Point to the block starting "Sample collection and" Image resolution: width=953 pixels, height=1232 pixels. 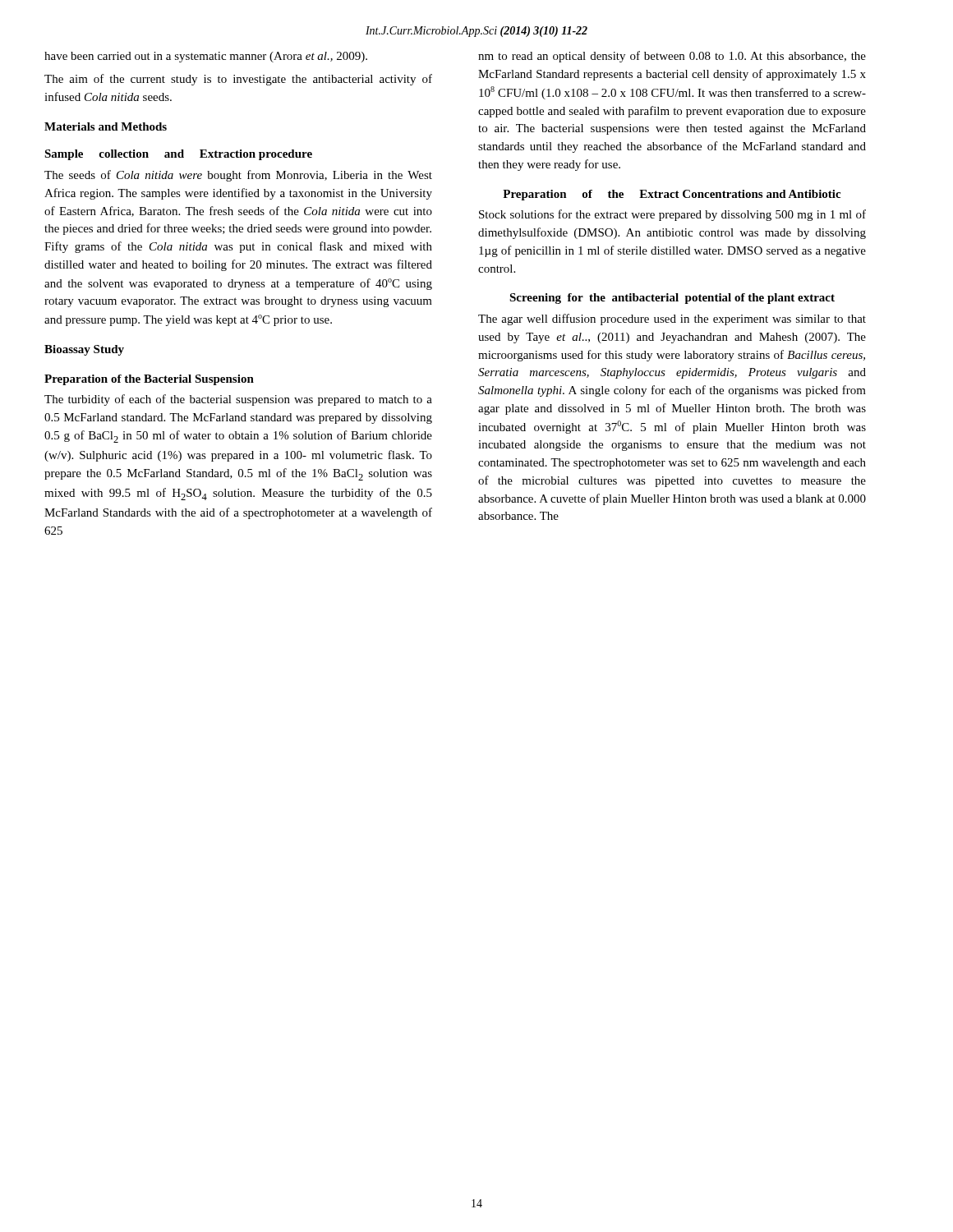point(178,154)
